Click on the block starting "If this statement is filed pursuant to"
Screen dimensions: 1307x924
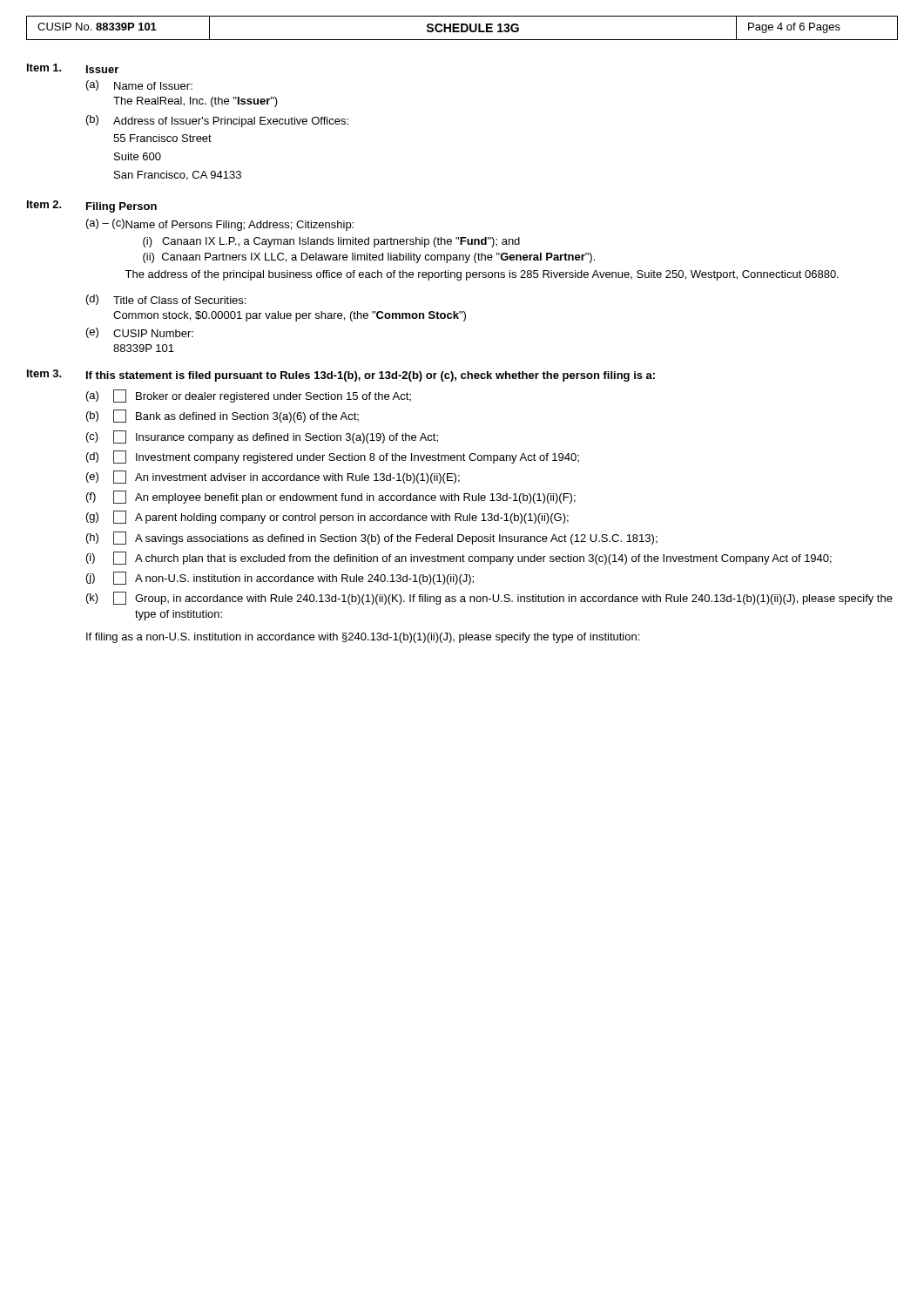[371, 375]
